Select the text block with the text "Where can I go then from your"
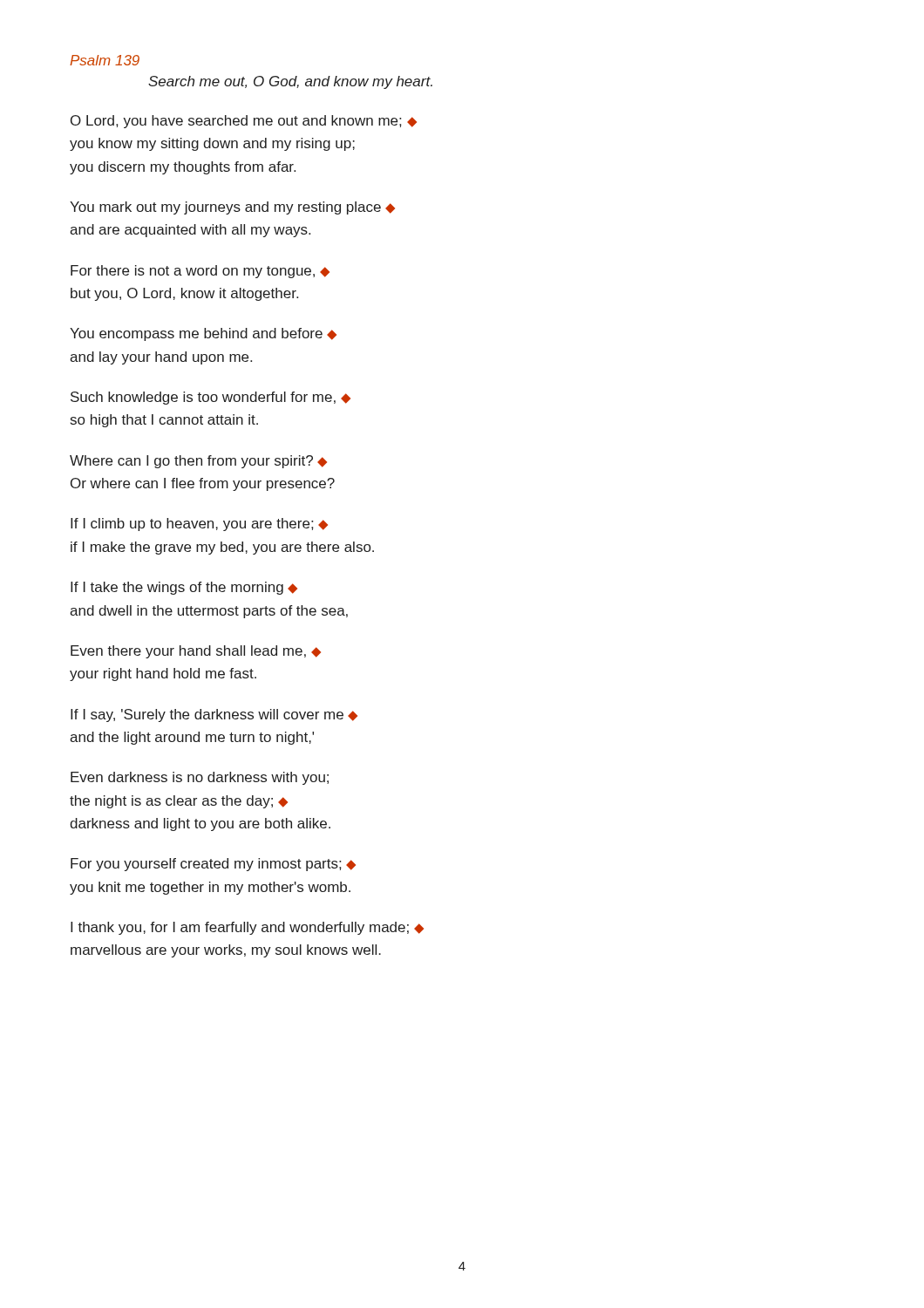Viewport: 924px width, 1308px height. (x=202, y=472)
